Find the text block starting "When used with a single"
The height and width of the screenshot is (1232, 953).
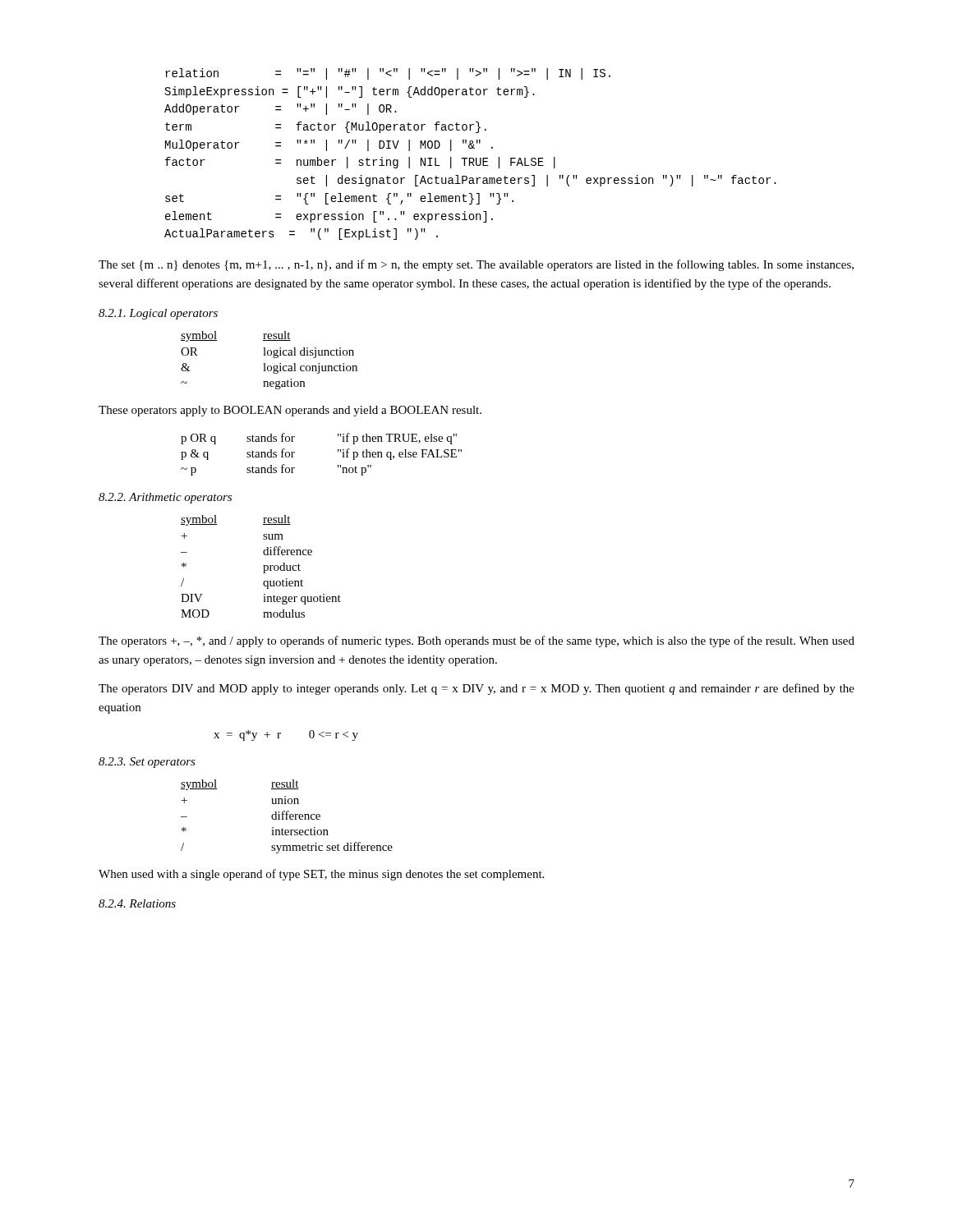click(322, 874)
